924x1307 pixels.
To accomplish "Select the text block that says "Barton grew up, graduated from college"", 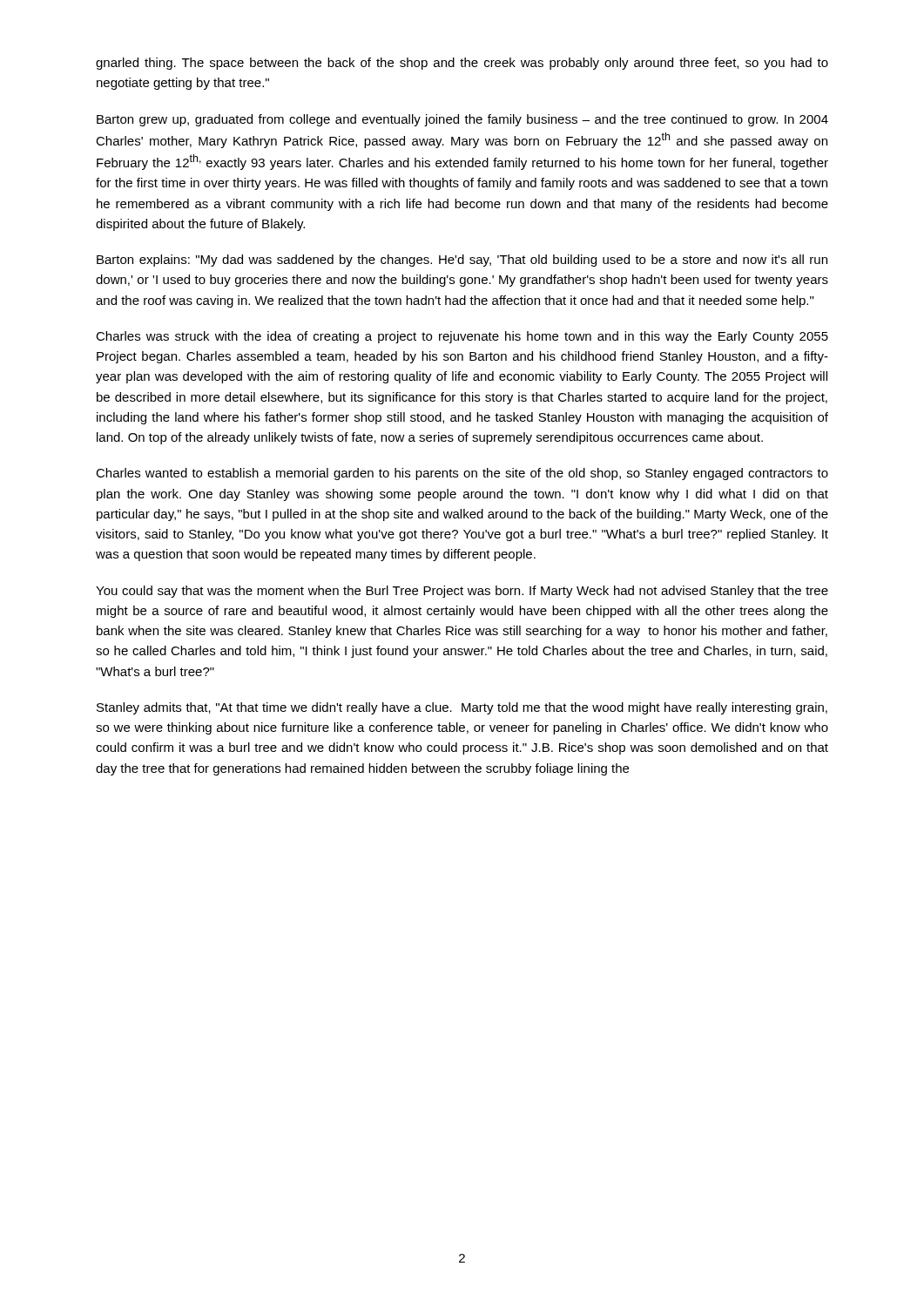I will pyautogui.click(x=462, y=171).
